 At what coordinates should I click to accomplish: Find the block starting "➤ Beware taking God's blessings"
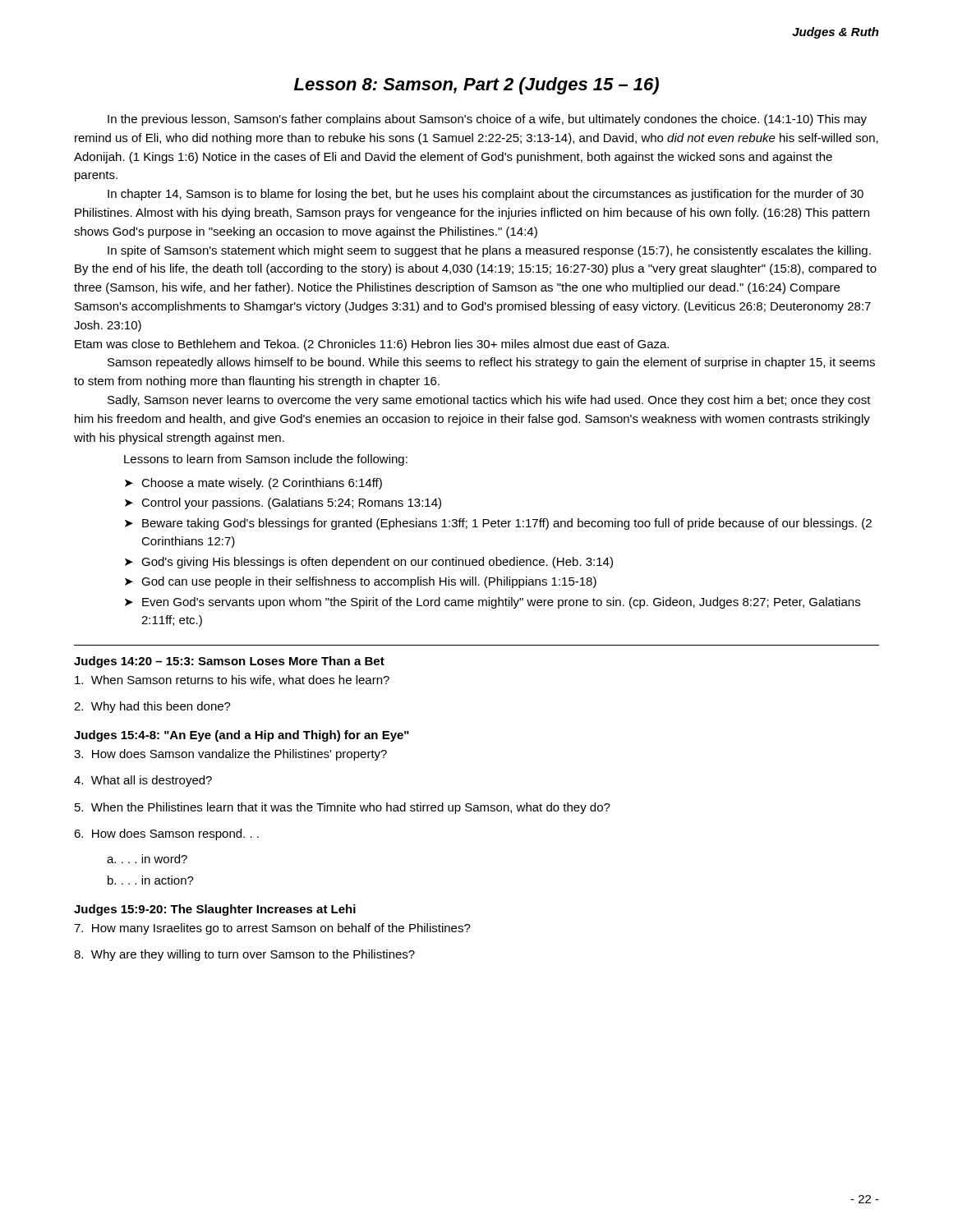click(501, 532)
